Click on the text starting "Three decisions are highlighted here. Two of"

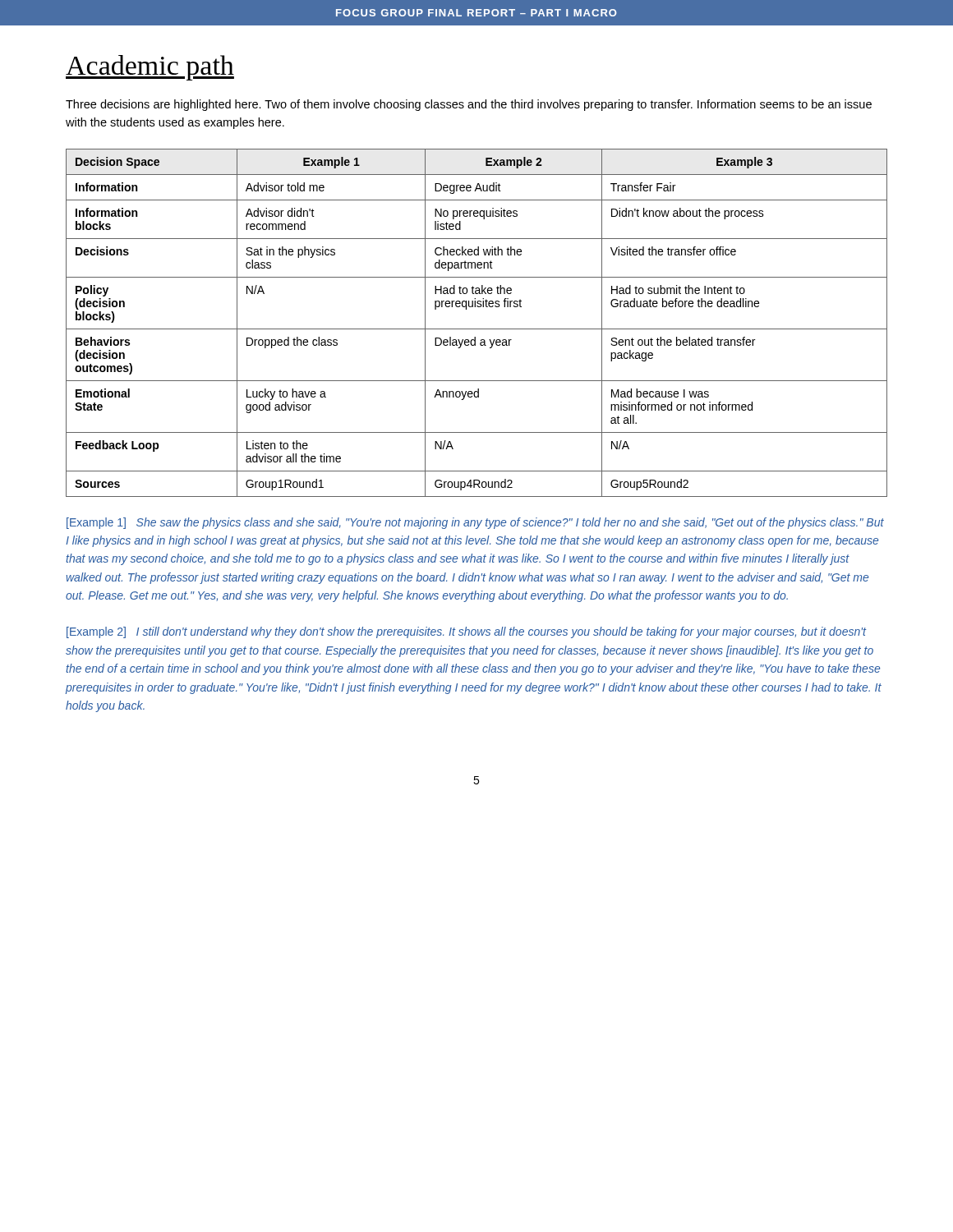click(469, 113)
